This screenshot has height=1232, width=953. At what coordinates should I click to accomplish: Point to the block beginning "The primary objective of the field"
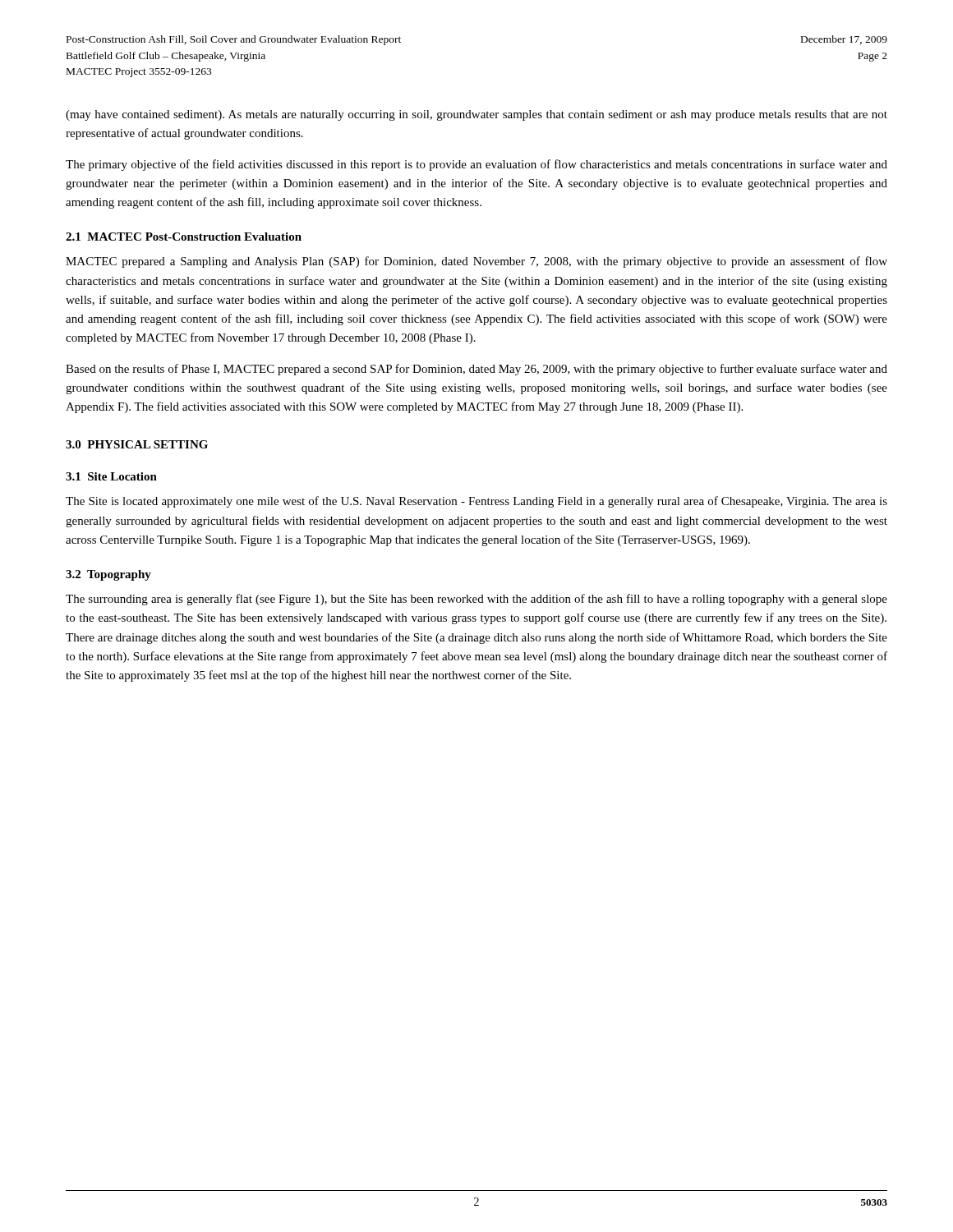[x=476, y=184]
